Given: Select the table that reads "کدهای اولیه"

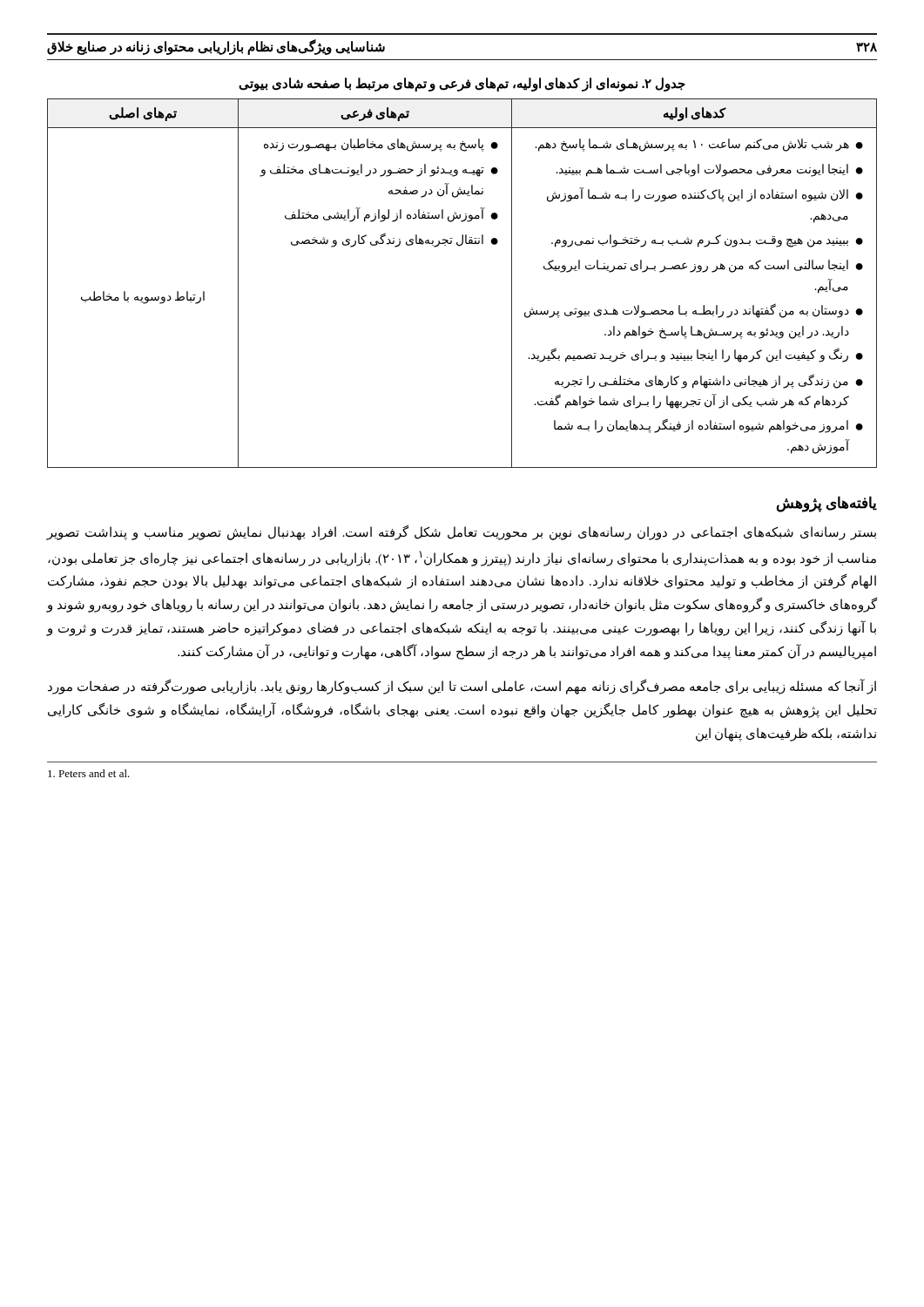Looking at the screenshot, I should pos(462,283).
